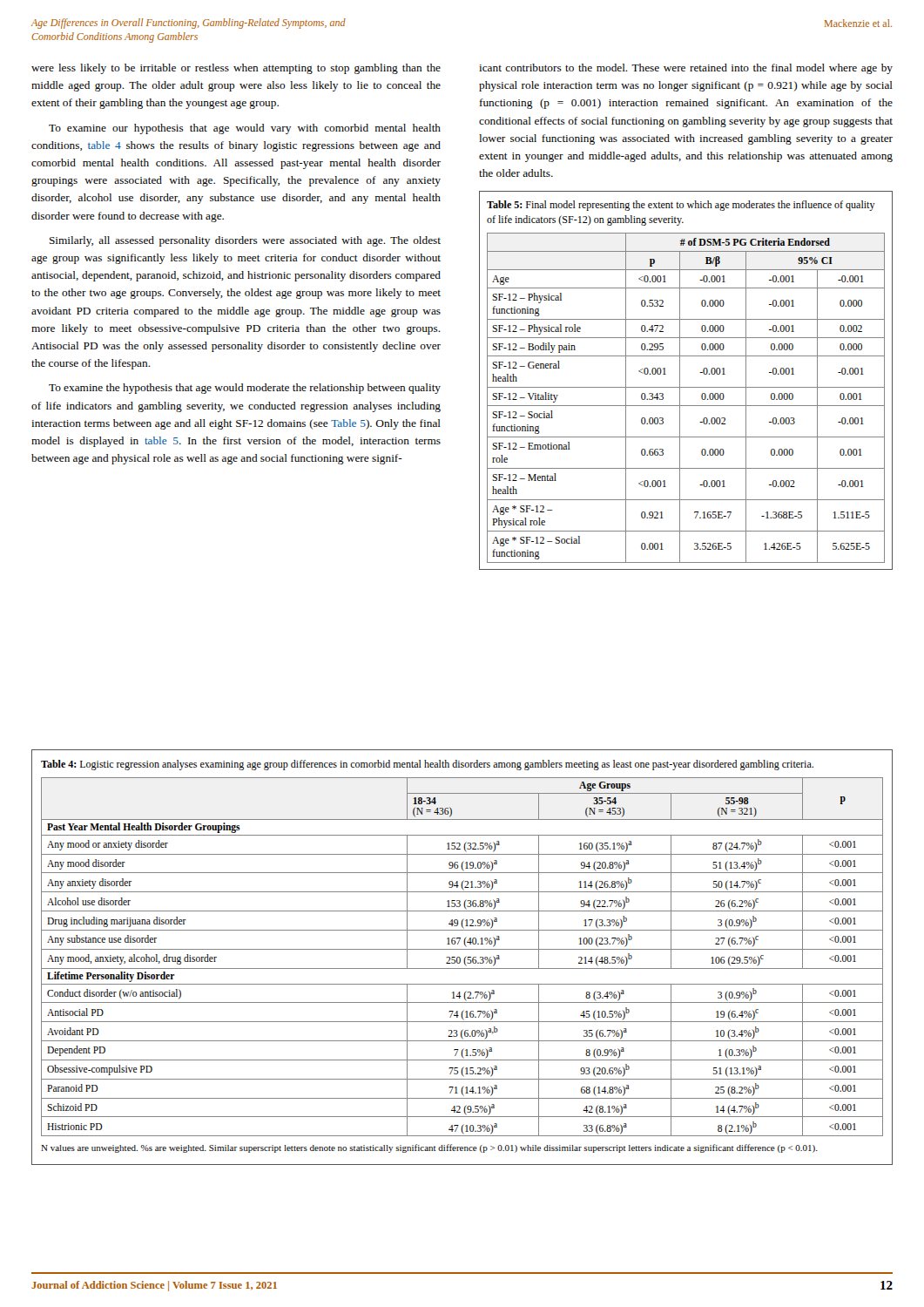Point to the block beginning "N values are unweighted. %s are weighted."
This screenshot has height=1307, width=924.
pos(429,1148)
